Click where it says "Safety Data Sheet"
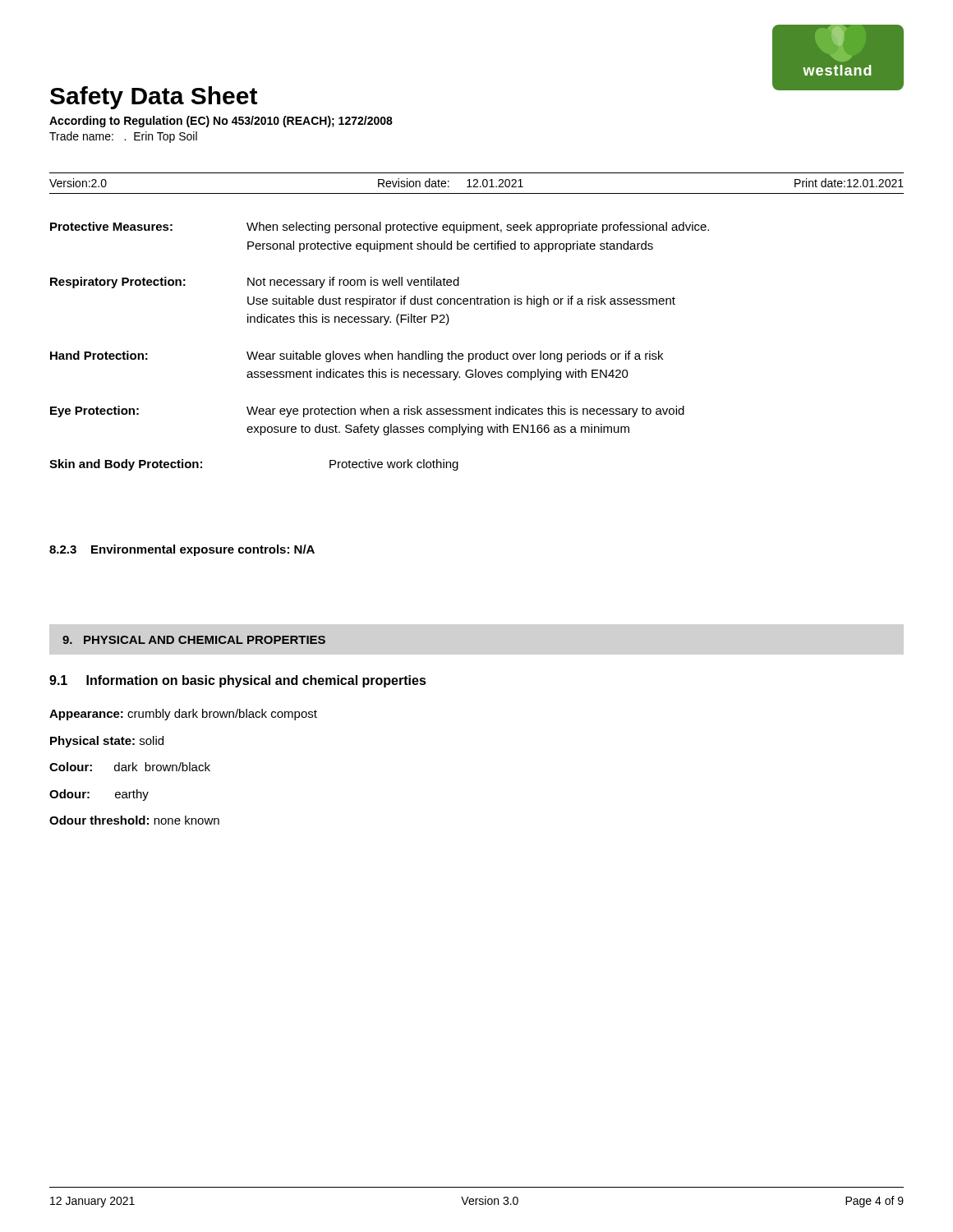Screen dimensions: 1232x953 (153, 96)
